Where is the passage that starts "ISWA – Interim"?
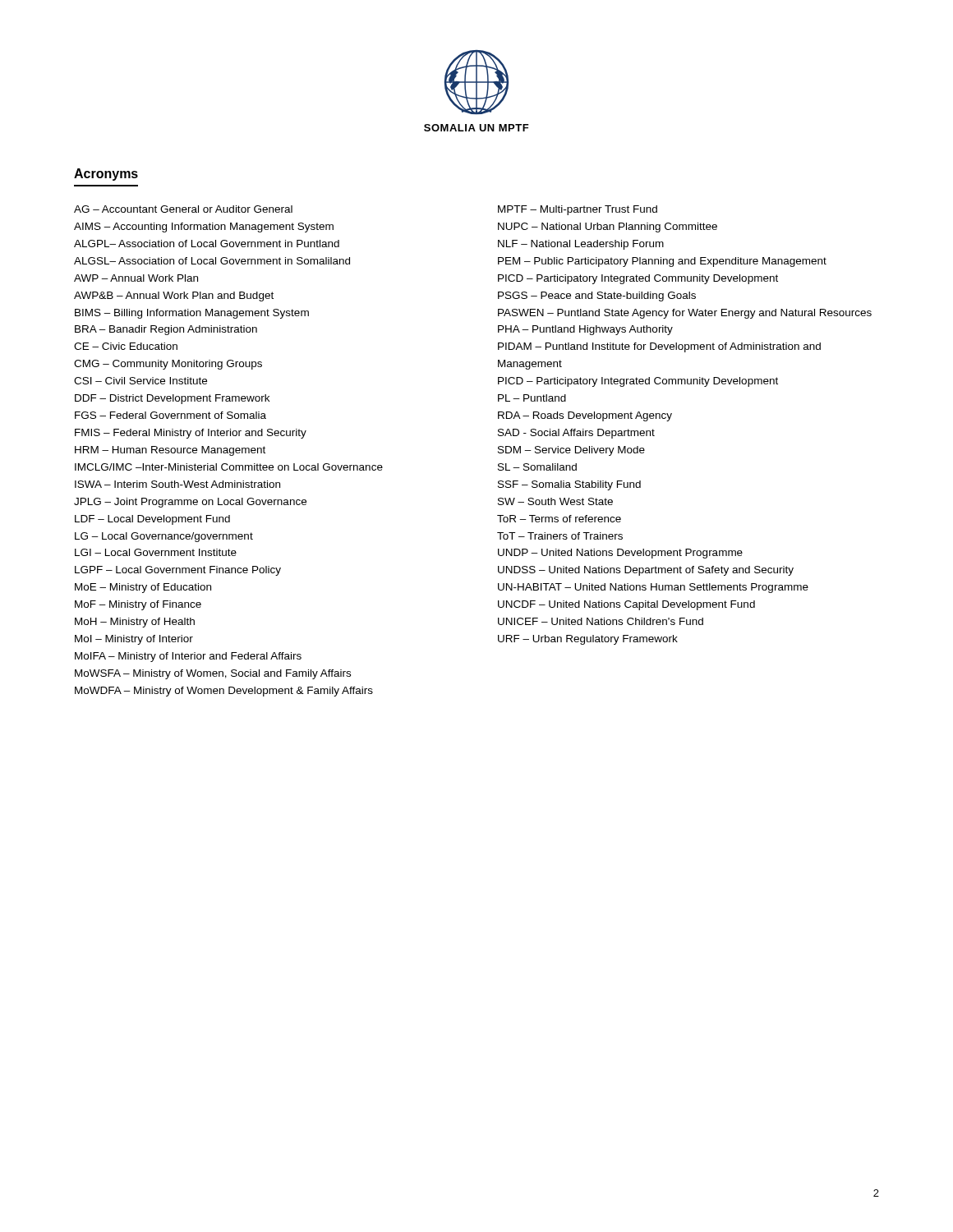Image resolution: width=953 pixels, height=1232 pixels. pos(177,484)
